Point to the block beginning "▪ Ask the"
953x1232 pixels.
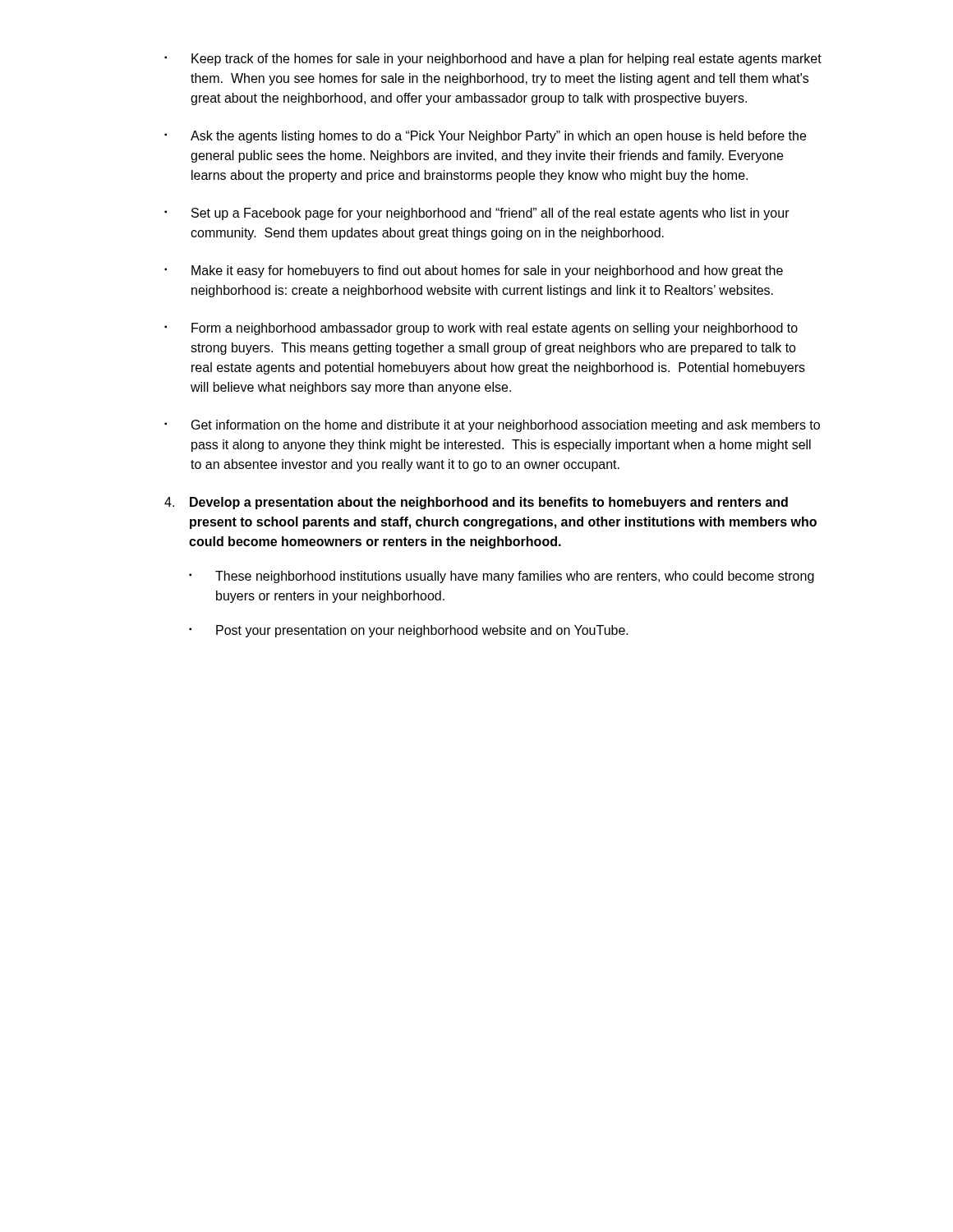[493, 156]
